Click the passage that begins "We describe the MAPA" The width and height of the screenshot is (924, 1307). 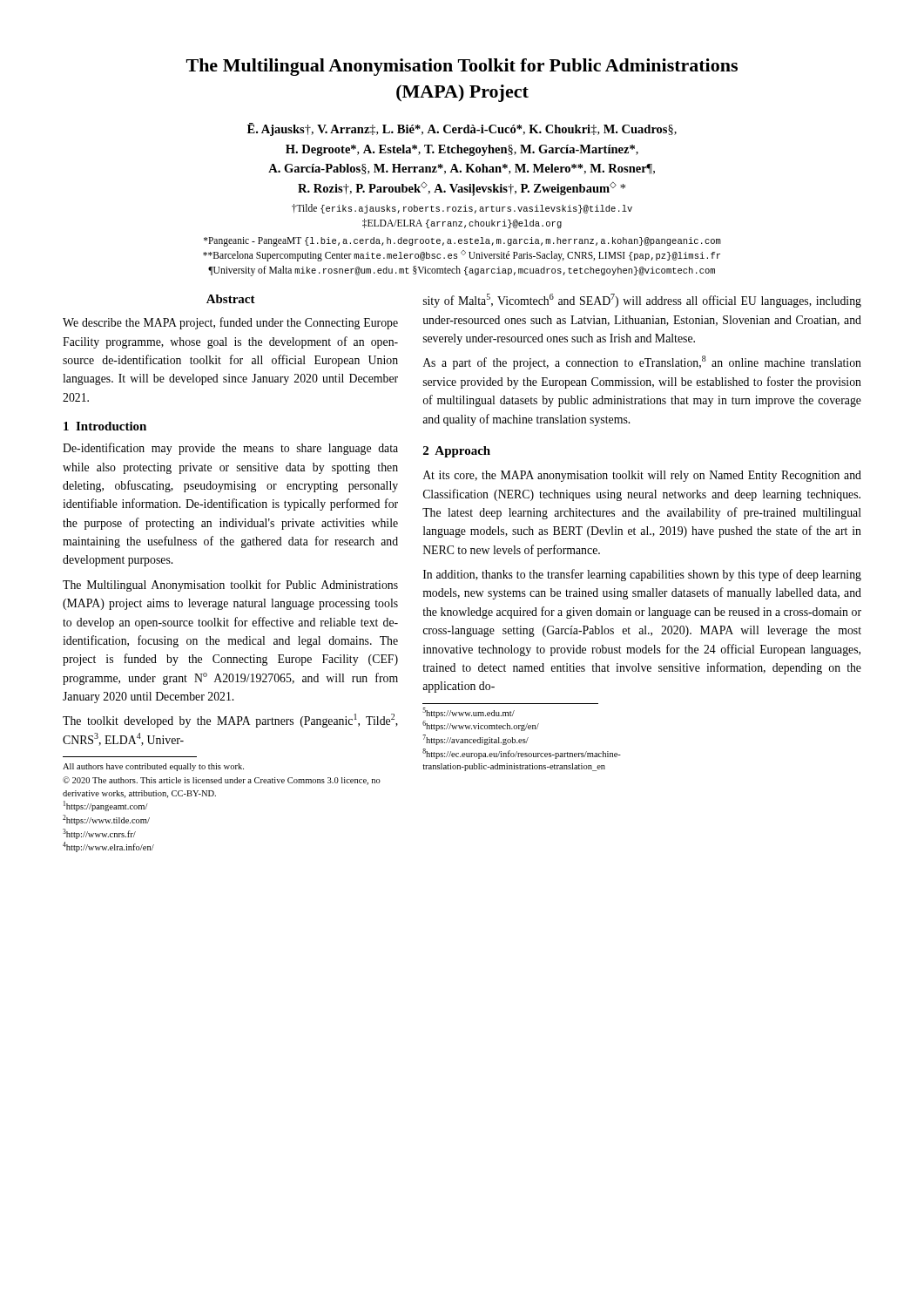[x=230, y=360]
